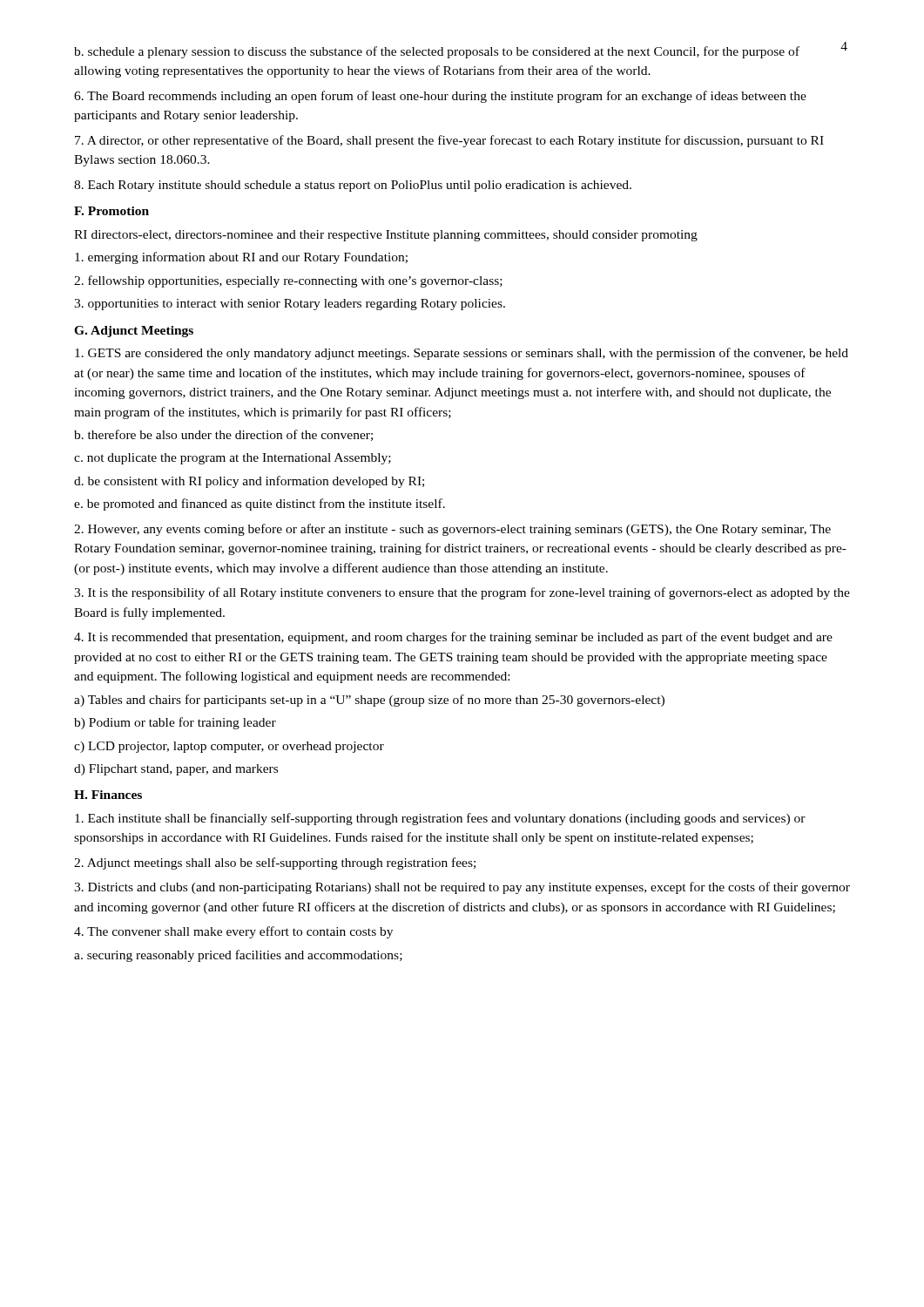Click the passage that begins "a) Tables and chairs for participants"

(370, 699)
